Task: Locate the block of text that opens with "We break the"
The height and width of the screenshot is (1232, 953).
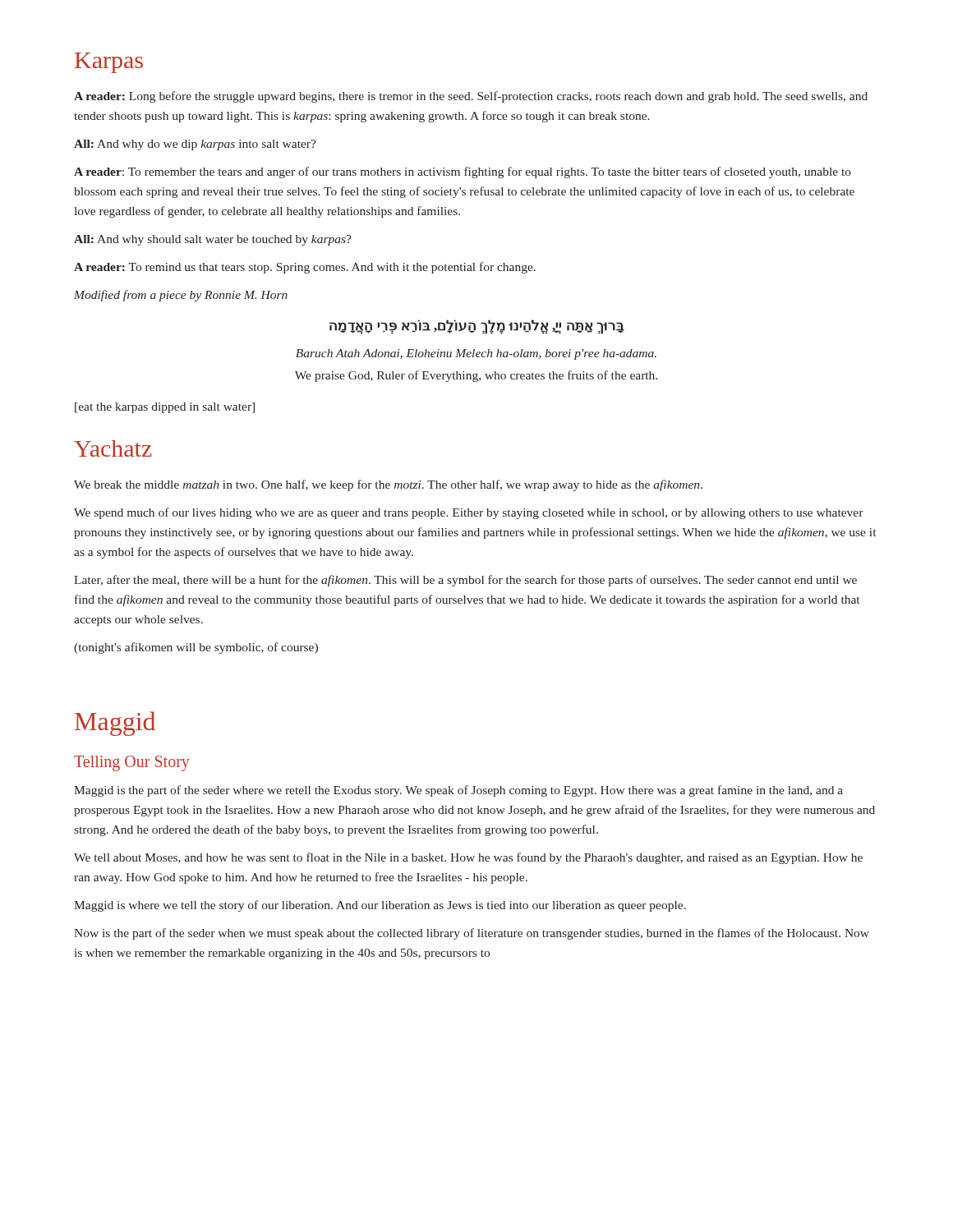Action: tap(389, 484)
